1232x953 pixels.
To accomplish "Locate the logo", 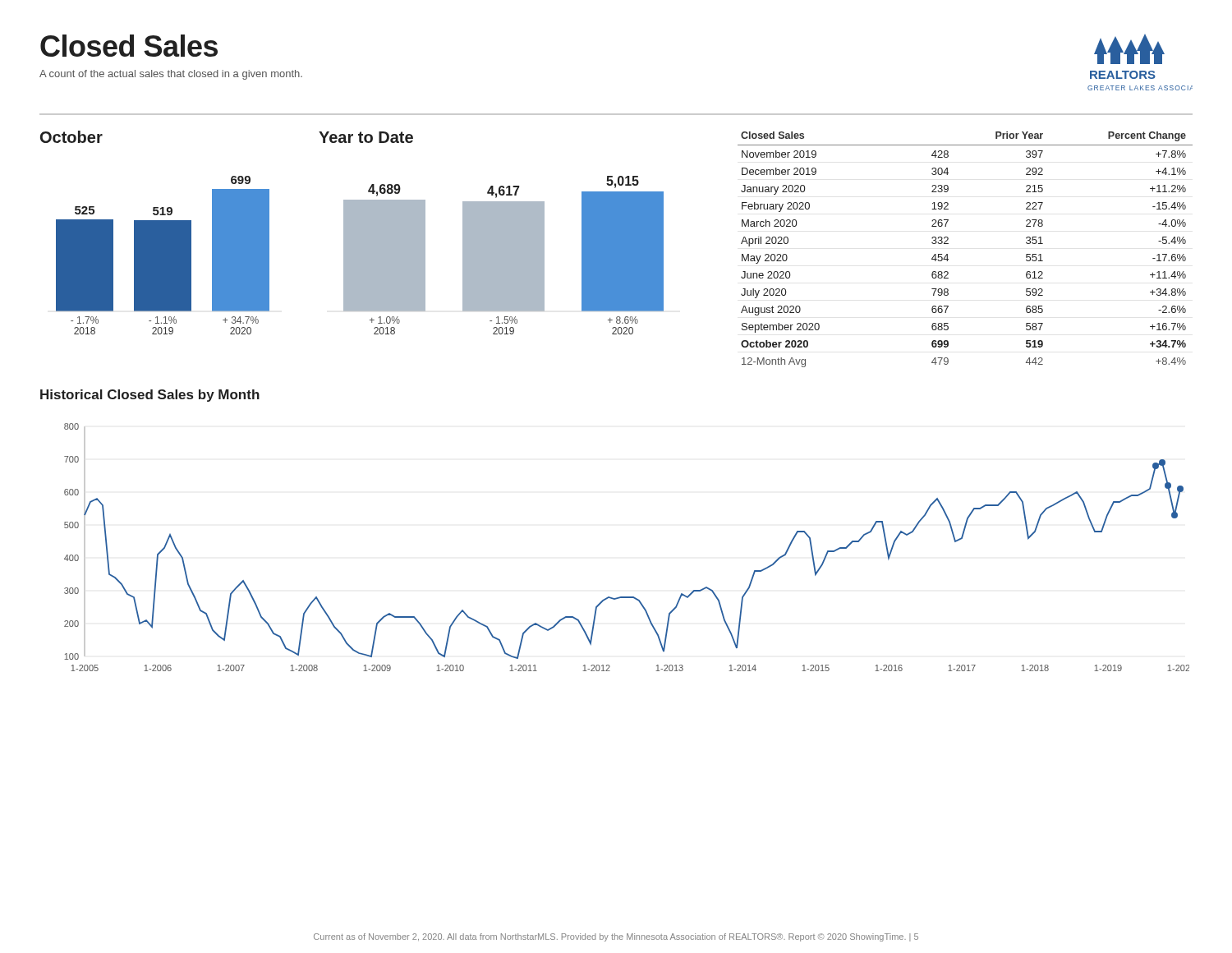I will pos(1139,64).
